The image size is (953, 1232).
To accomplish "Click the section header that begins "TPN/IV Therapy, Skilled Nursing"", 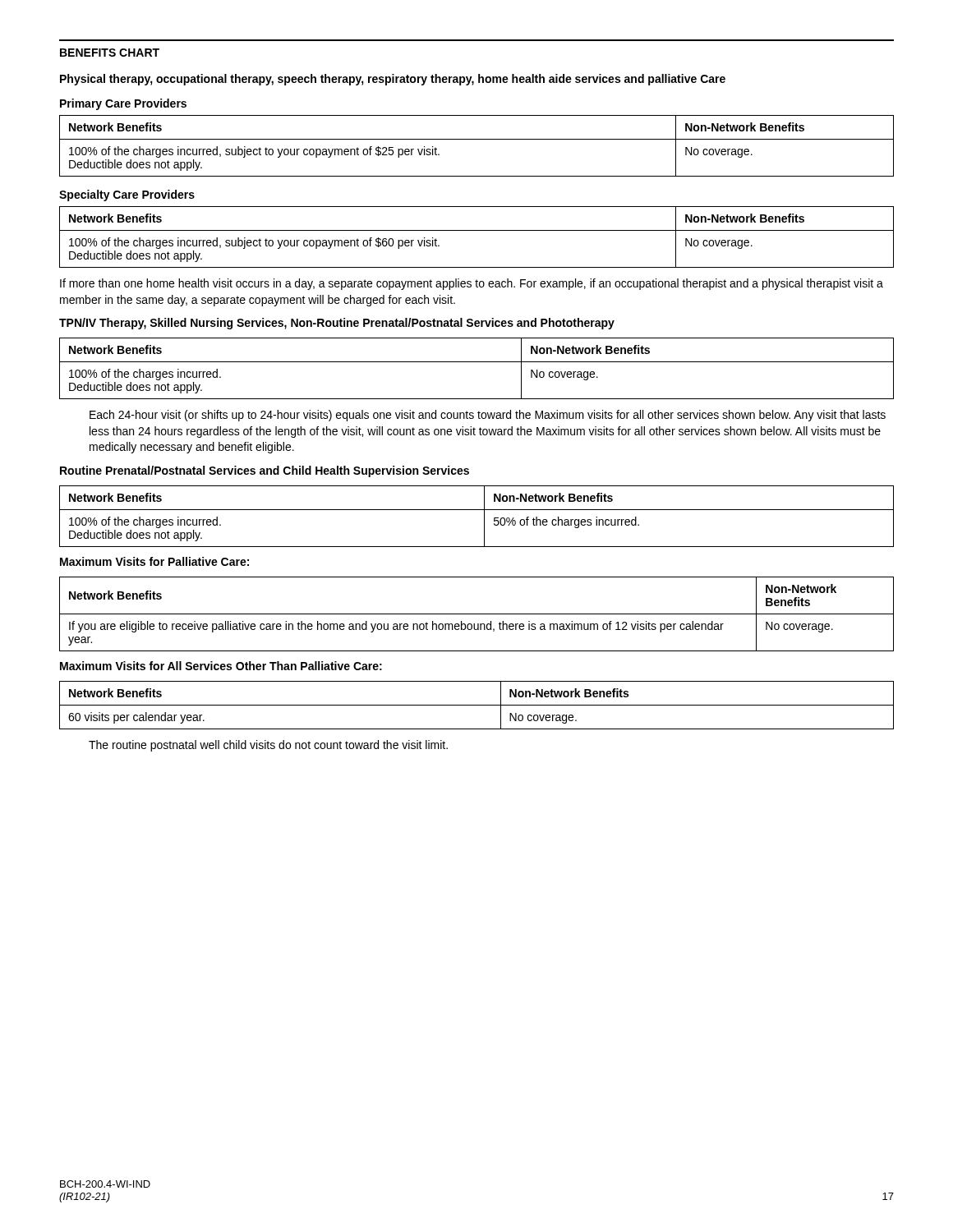I will tap(337, 323).
